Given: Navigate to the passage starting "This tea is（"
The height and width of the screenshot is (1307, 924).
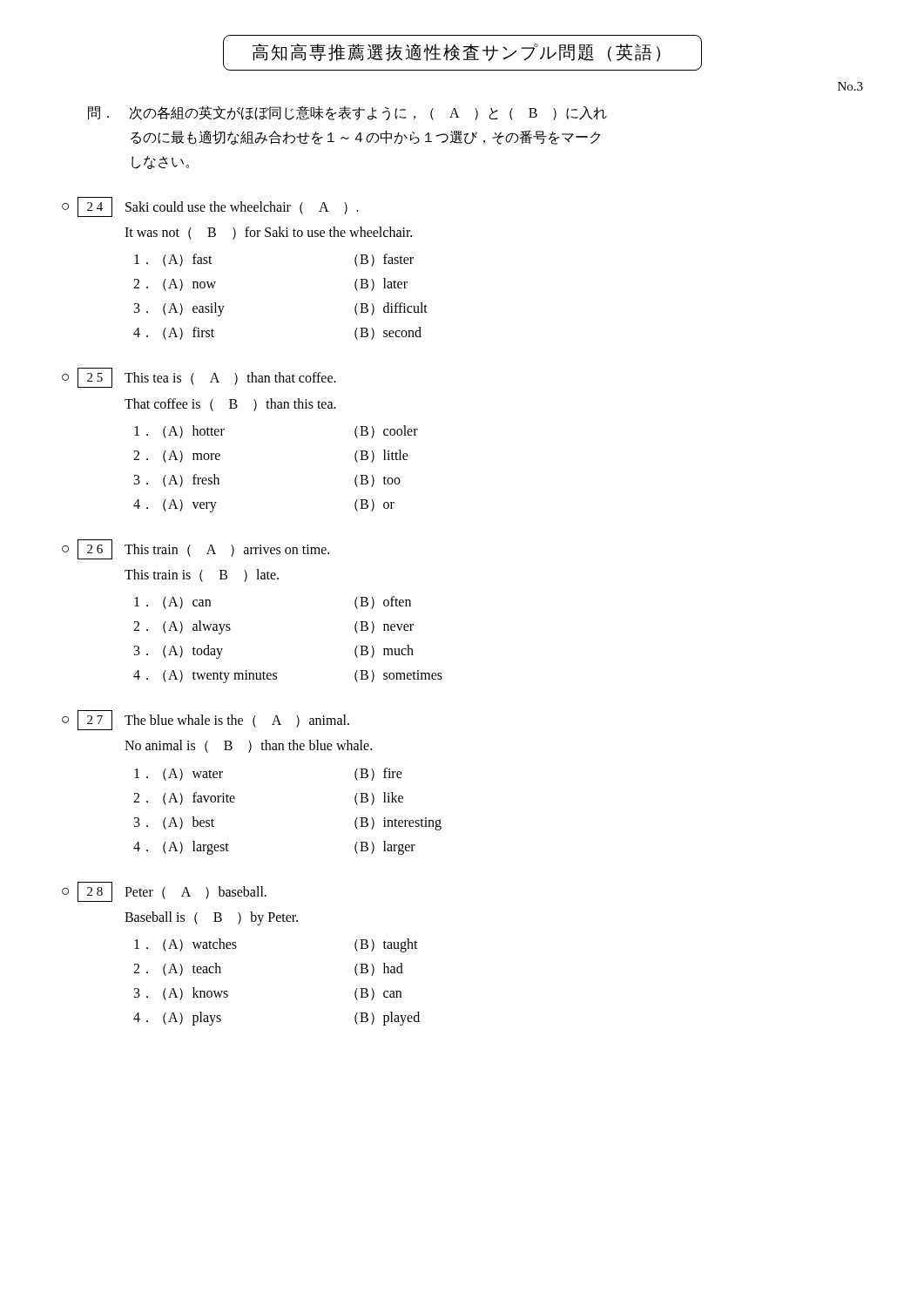Looking at the screenshot, I should [x=161, y=379].
